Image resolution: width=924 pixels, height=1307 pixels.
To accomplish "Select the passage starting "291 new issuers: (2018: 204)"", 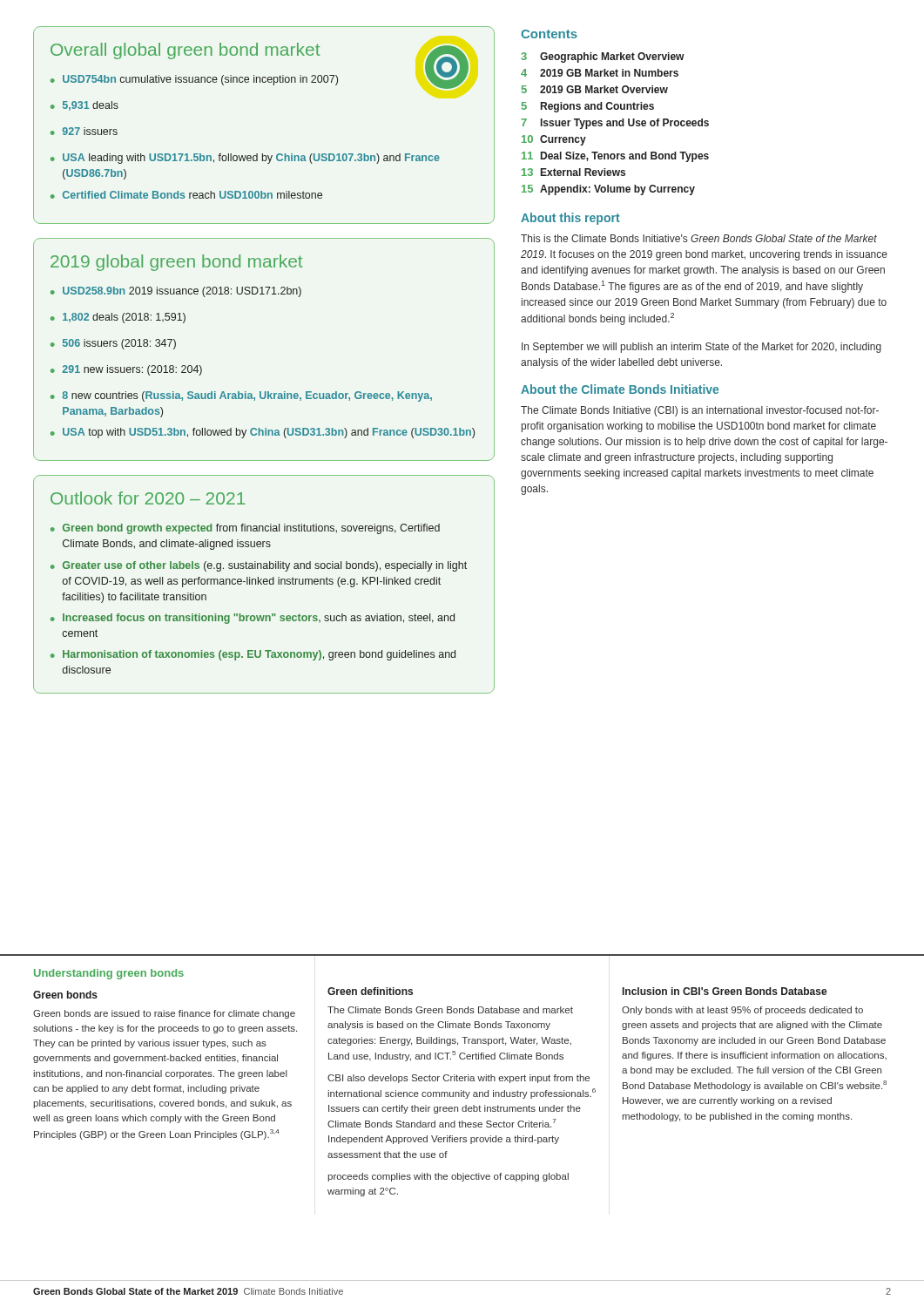I will tap(132, 369).
